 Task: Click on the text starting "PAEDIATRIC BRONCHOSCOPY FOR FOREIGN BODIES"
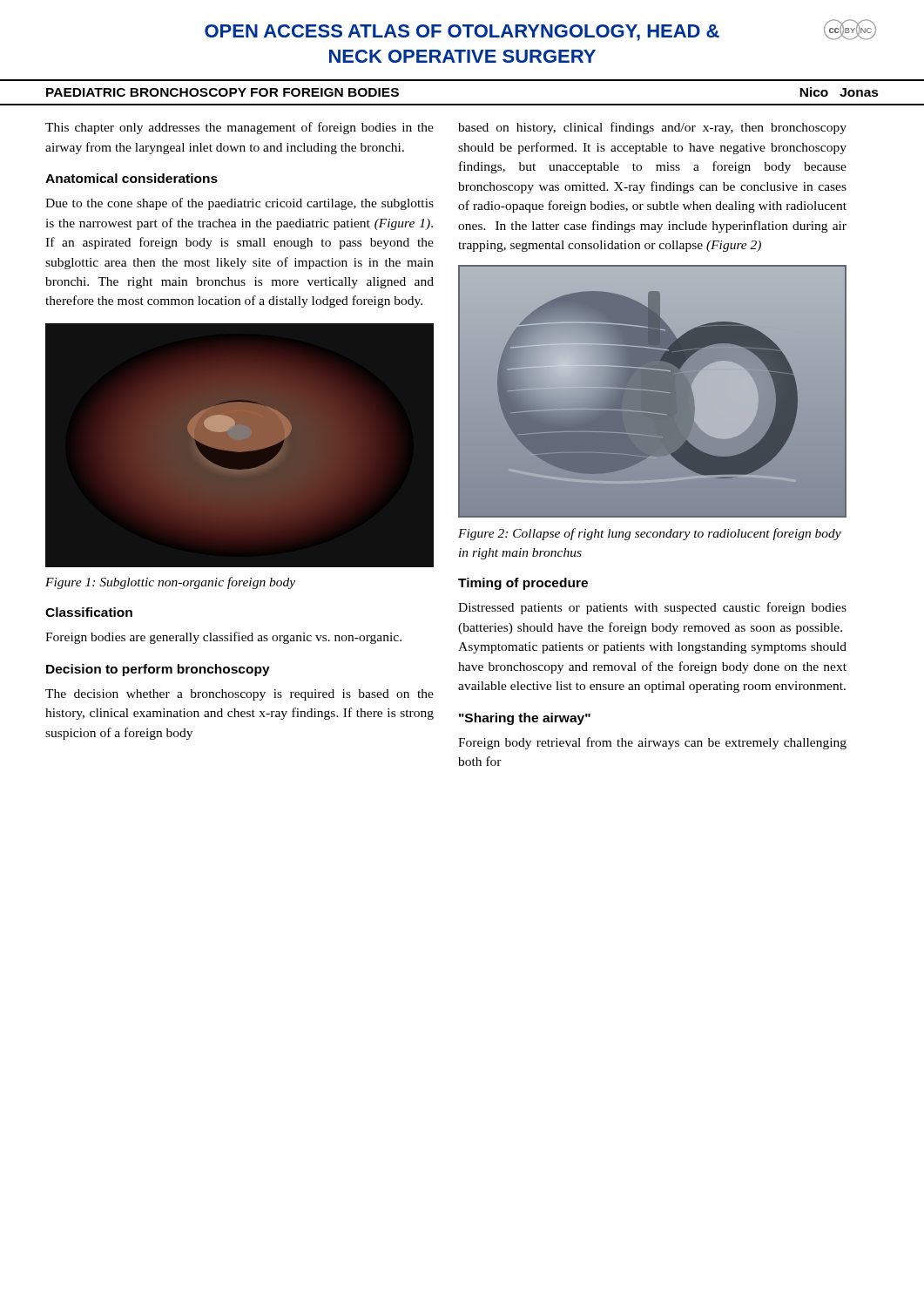(x=222, y=92)
